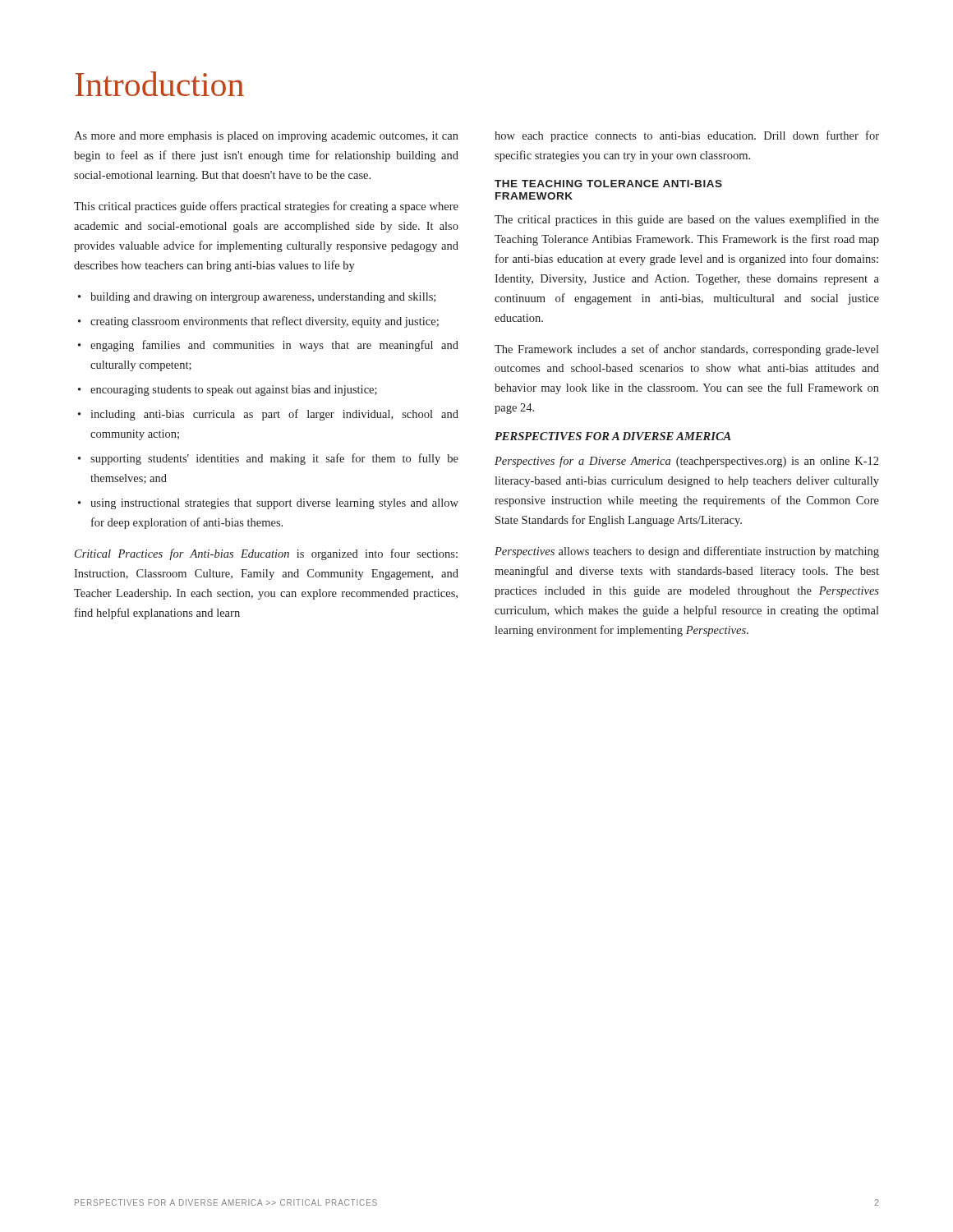Locate the text "THE TEACHING TOLERANCE ANTI-BIASFRAMEWORK"

(x=687, y=190)
